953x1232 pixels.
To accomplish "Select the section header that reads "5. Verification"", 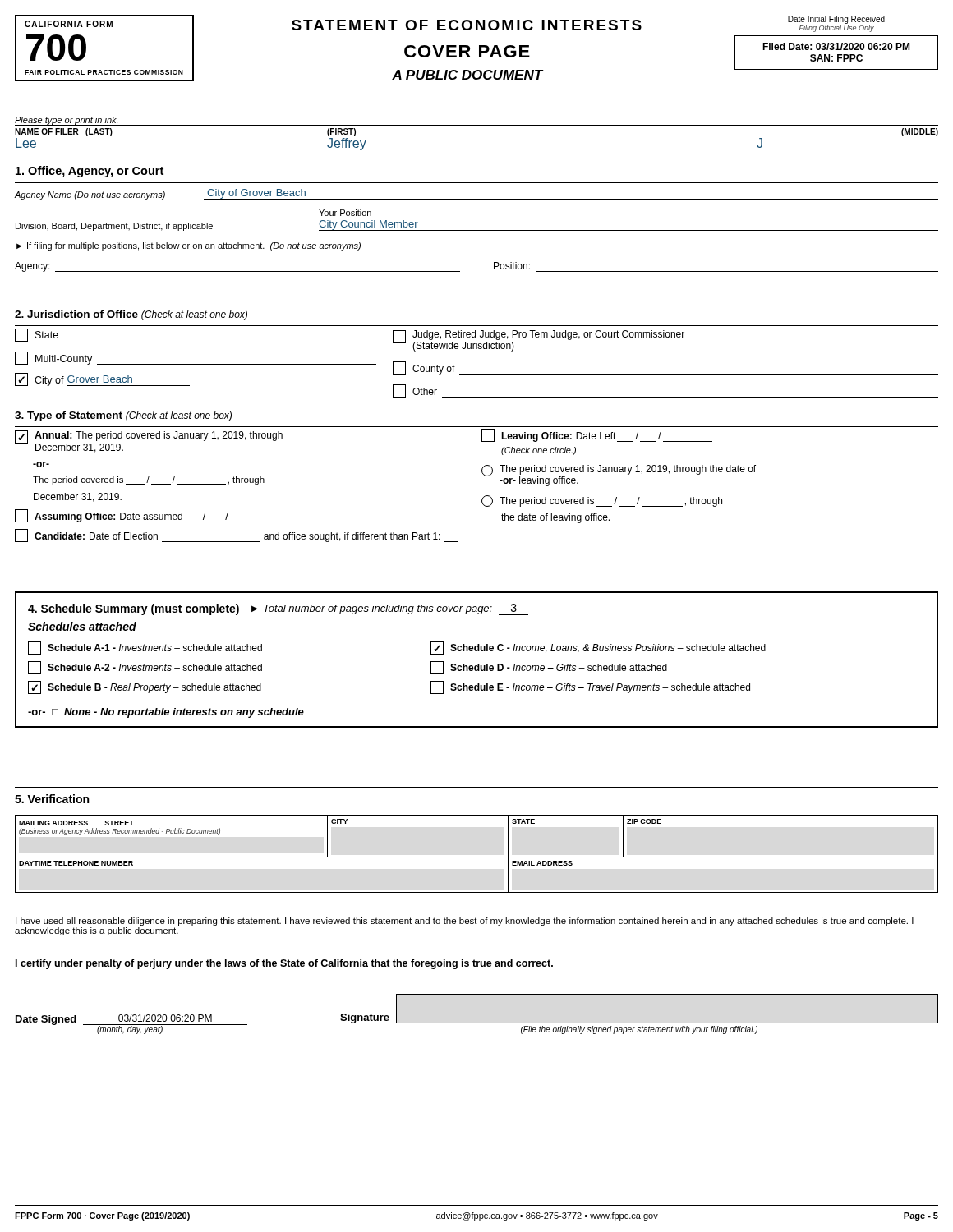I will point(476,796).
